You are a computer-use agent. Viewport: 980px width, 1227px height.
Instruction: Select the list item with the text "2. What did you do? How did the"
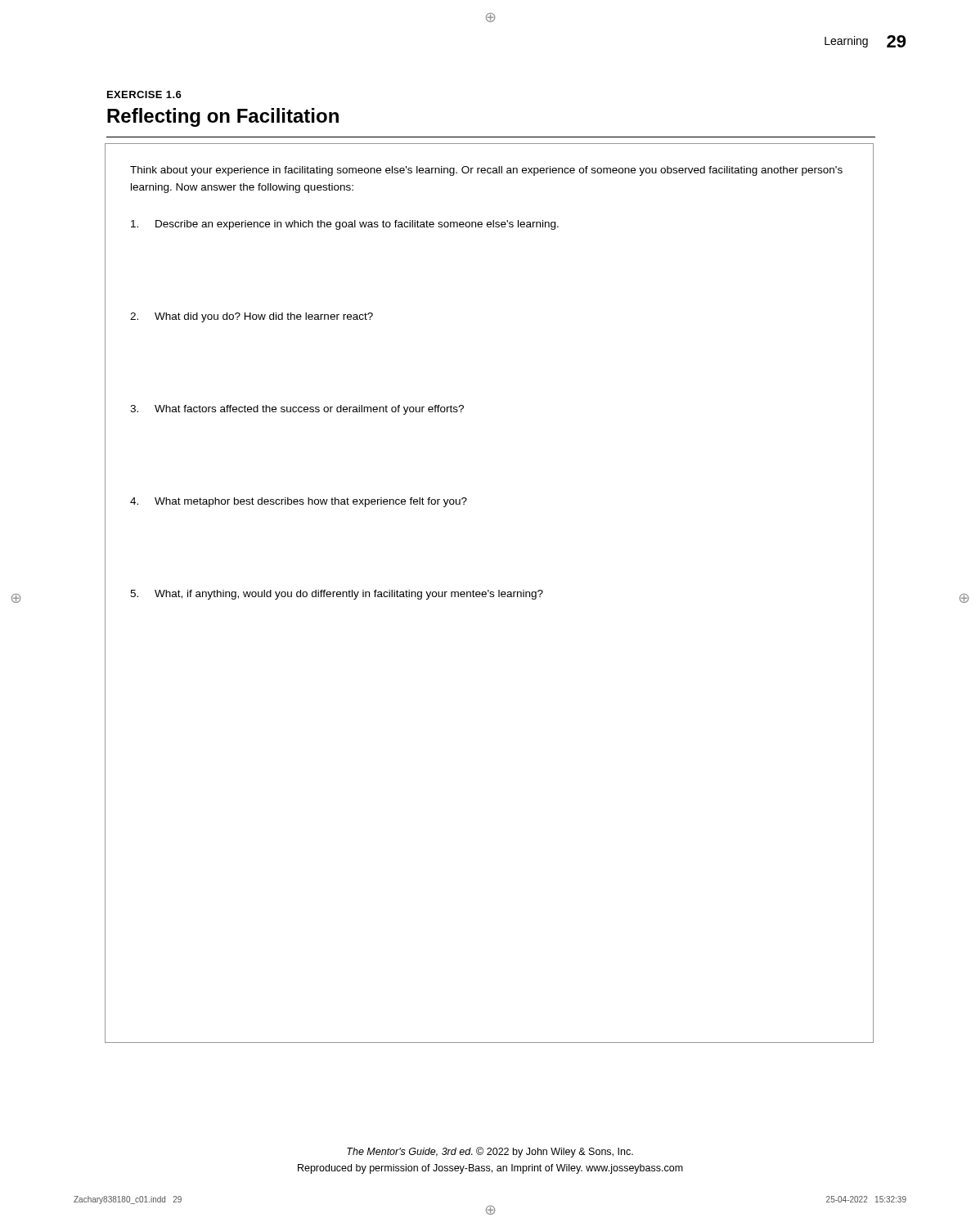pyautogui.click(x=252, y=316)
